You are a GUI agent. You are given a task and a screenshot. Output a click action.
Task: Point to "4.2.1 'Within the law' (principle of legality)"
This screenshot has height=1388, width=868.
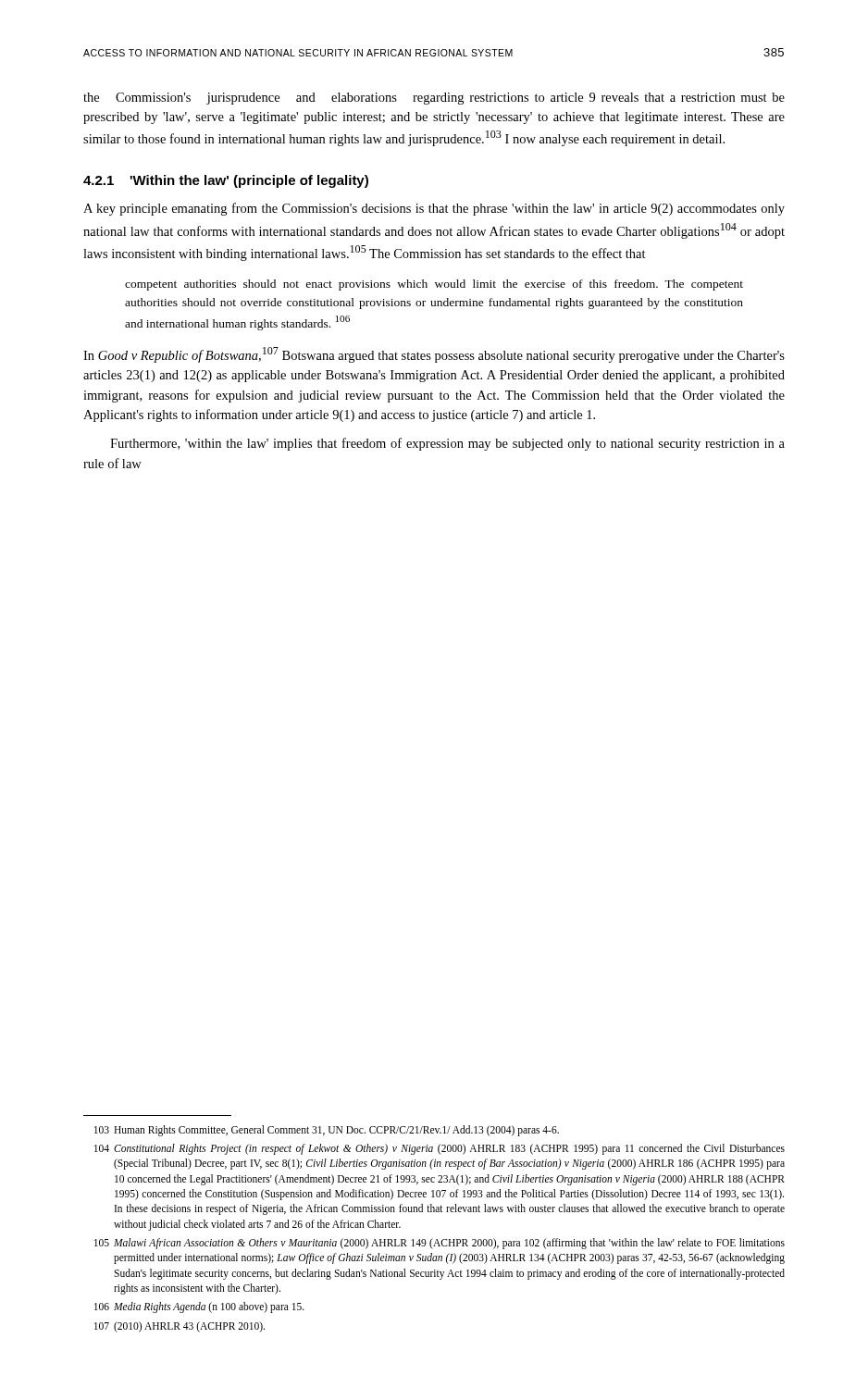(226, 180)
